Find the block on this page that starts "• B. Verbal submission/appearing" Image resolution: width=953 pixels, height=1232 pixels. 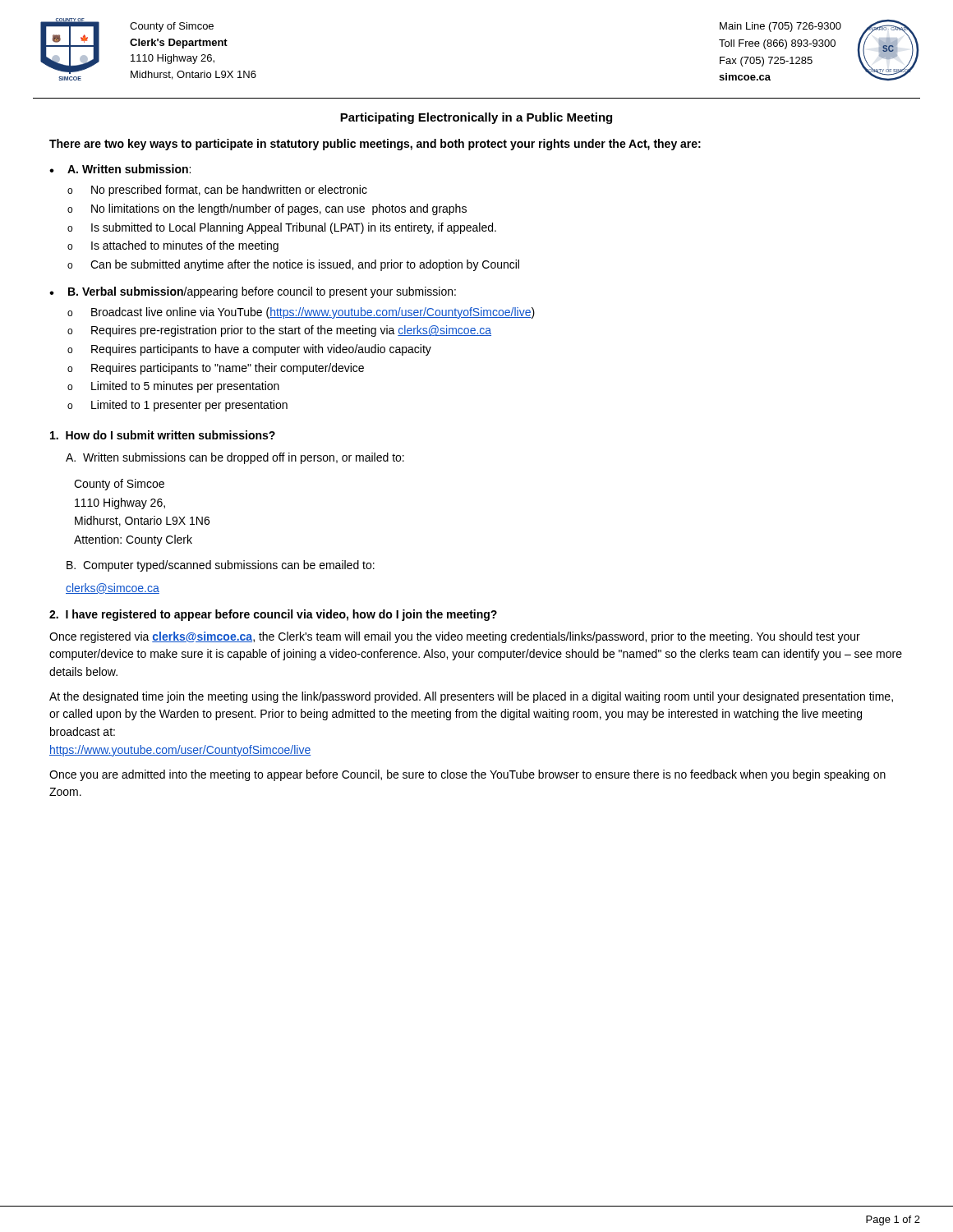pyautogui.click(x=253, y=292)
